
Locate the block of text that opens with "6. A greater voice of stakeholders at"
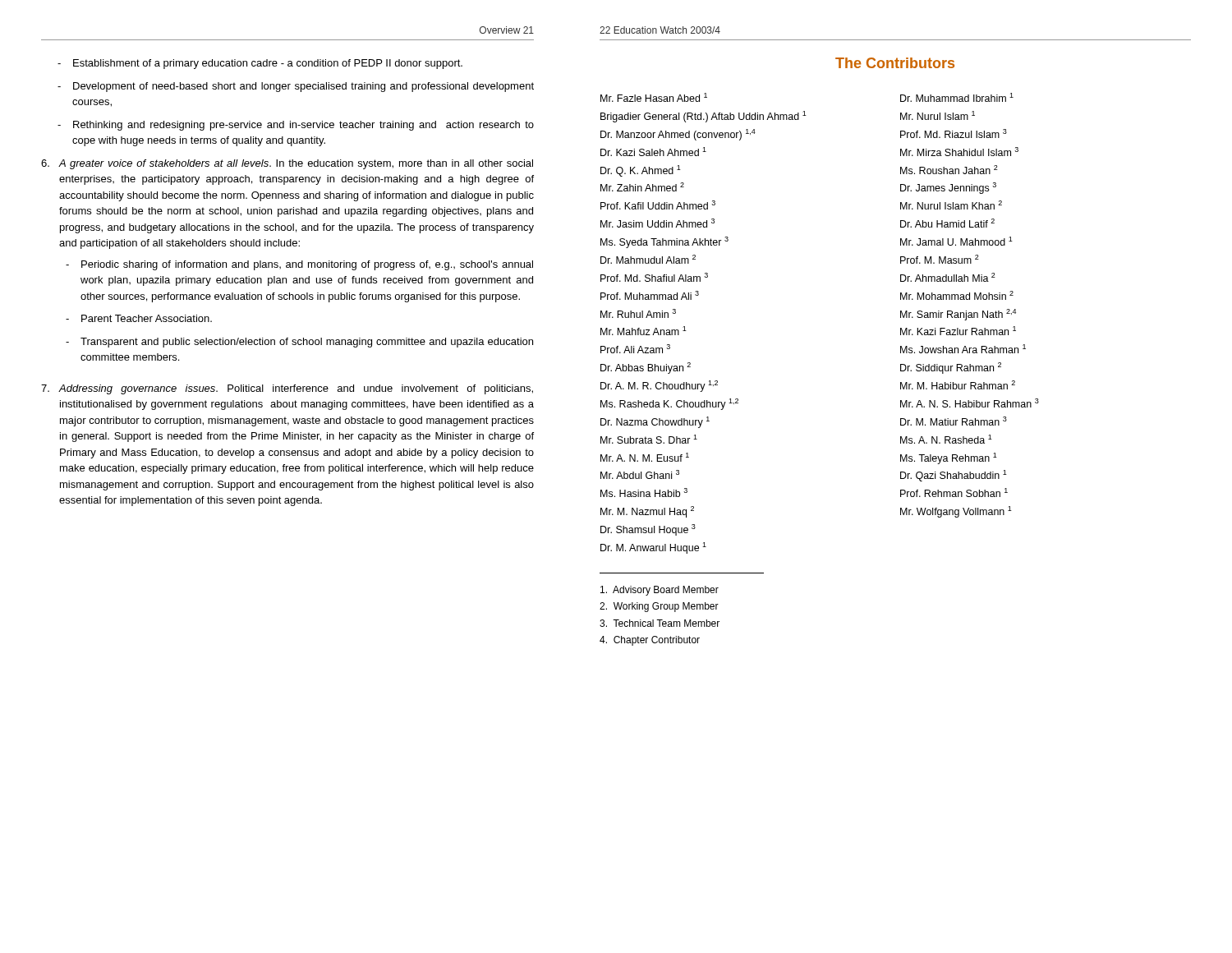coord(287,263)
